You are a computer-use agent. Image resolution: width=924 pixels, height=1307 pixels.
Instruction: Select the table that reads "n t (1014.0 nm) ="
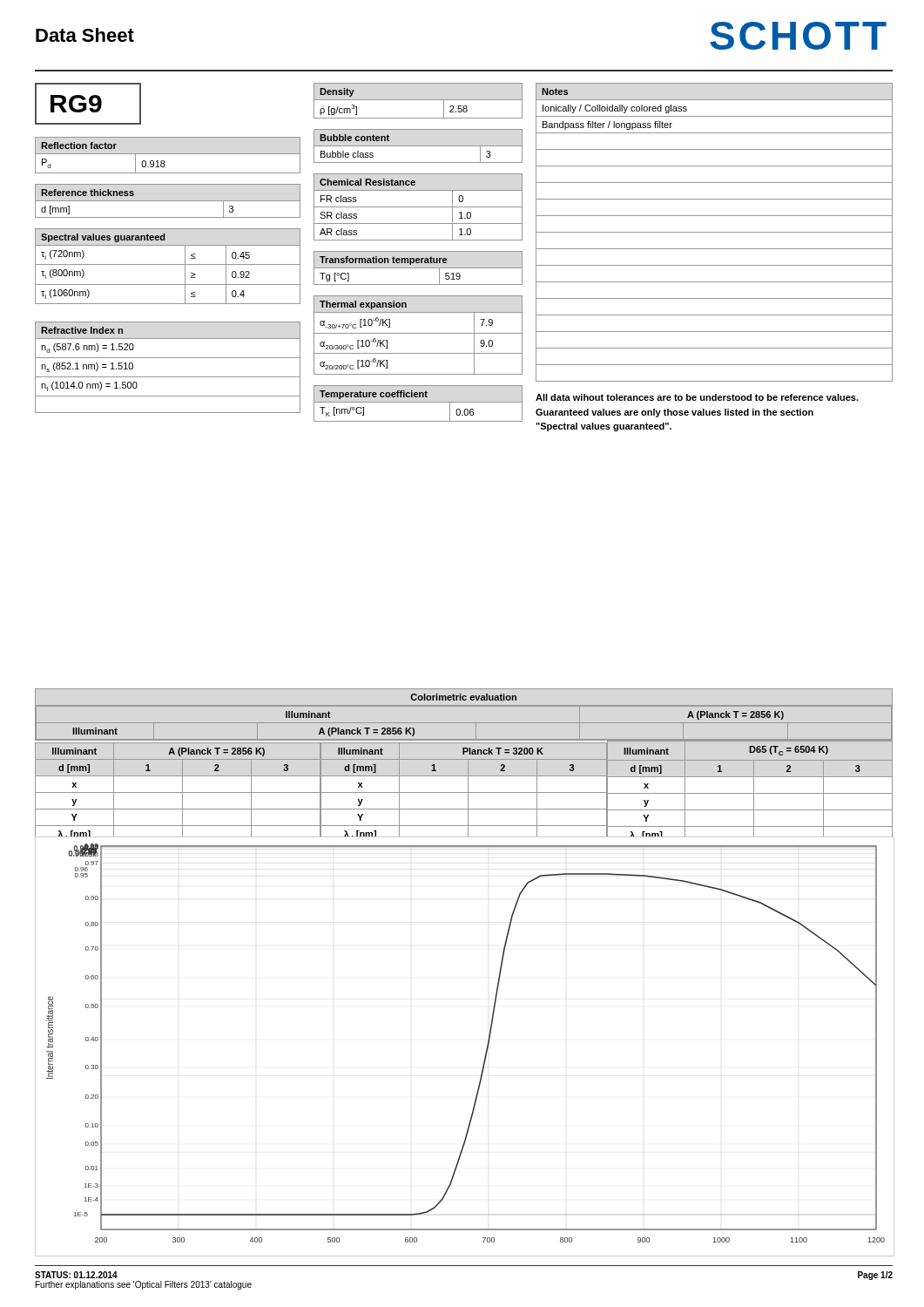[x=168, y=367]
